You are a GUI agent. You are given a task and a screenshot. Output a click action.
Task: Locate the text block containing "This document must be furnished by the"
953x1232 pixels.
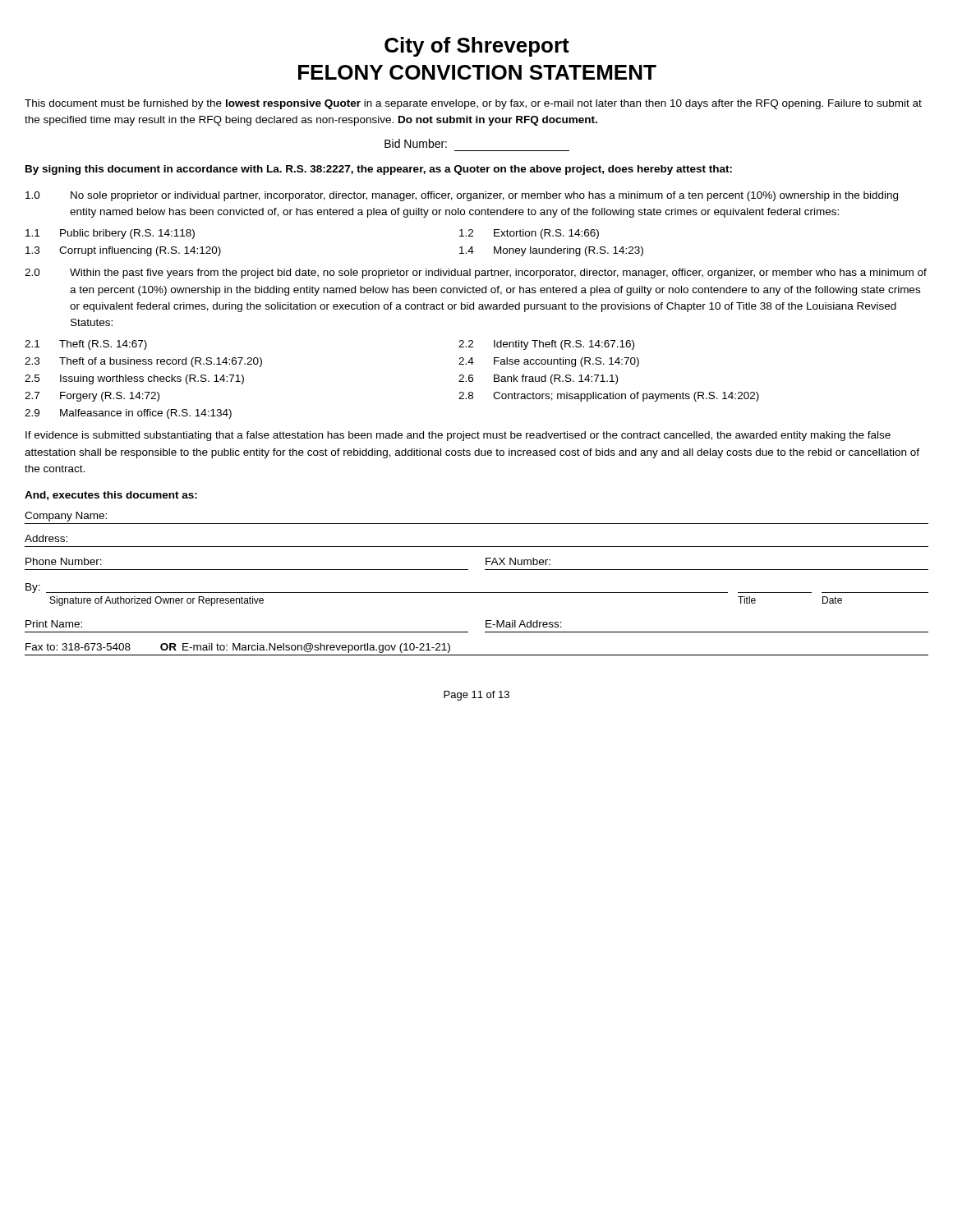pos(473,111)
